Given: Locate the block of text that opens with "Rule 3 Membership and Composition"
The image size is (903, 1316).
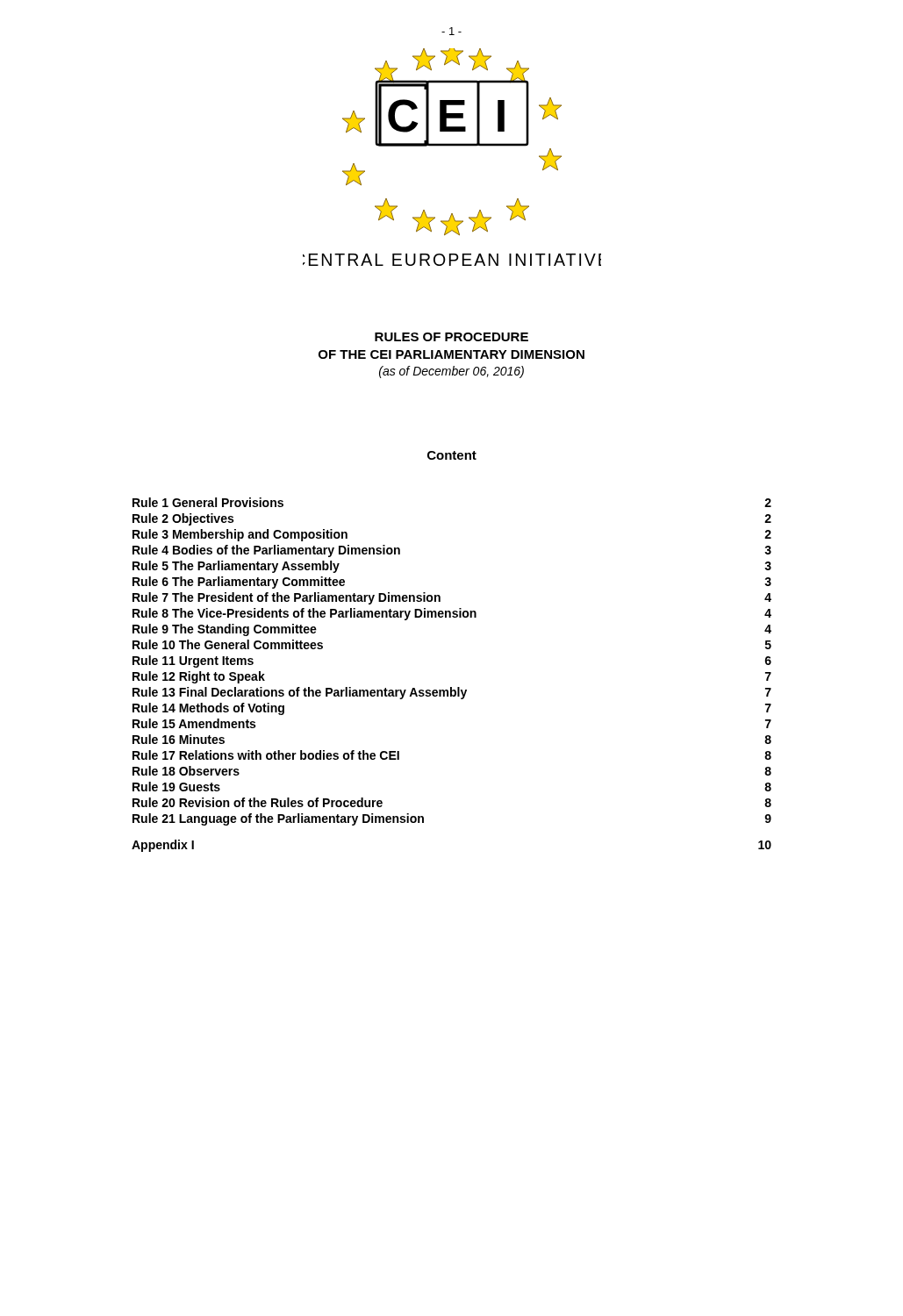Looking at the screenshot, I should coord(239,535).
